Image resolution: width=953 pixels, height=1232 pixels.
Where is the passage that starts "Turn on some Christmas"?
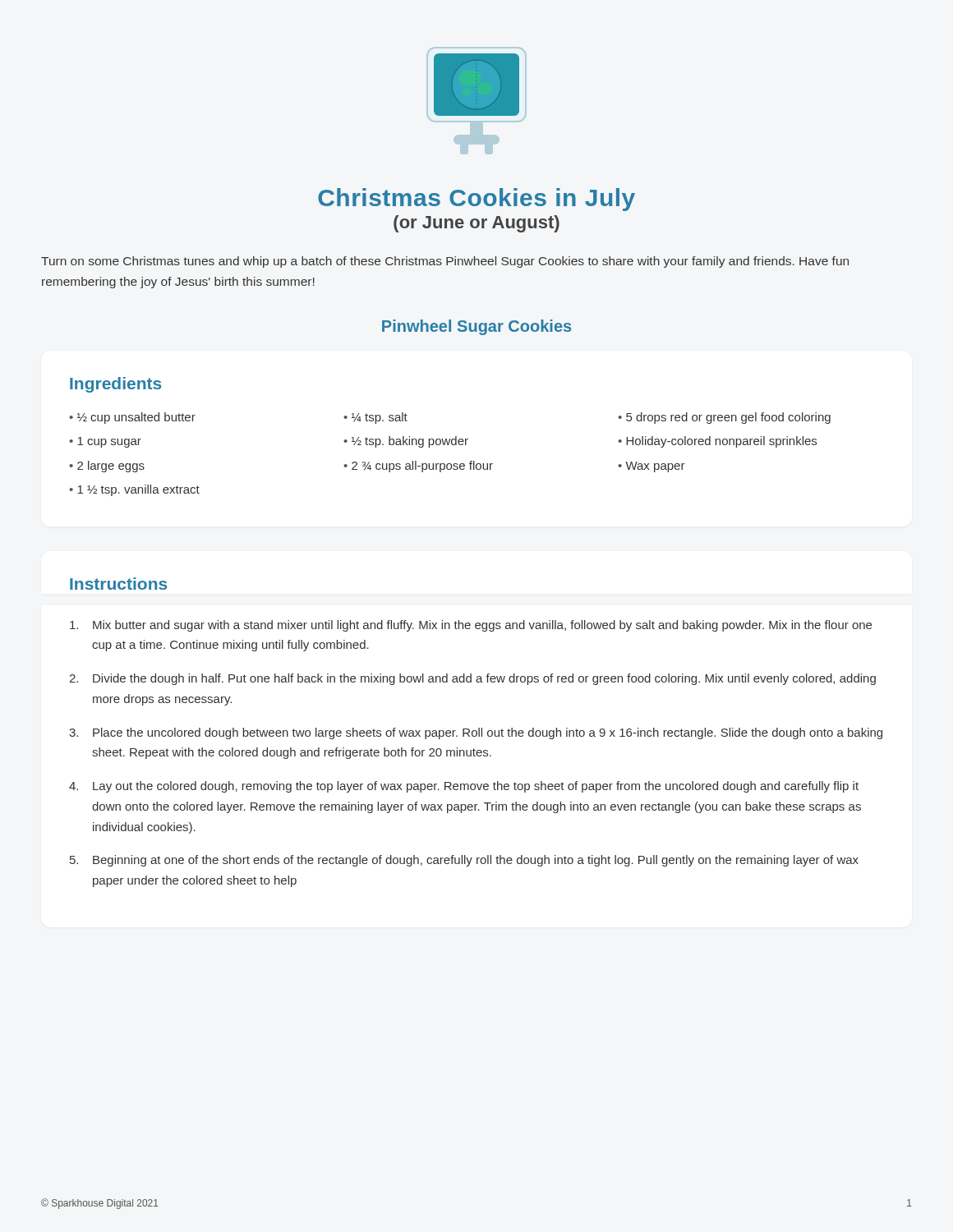(x=445, y=271)
